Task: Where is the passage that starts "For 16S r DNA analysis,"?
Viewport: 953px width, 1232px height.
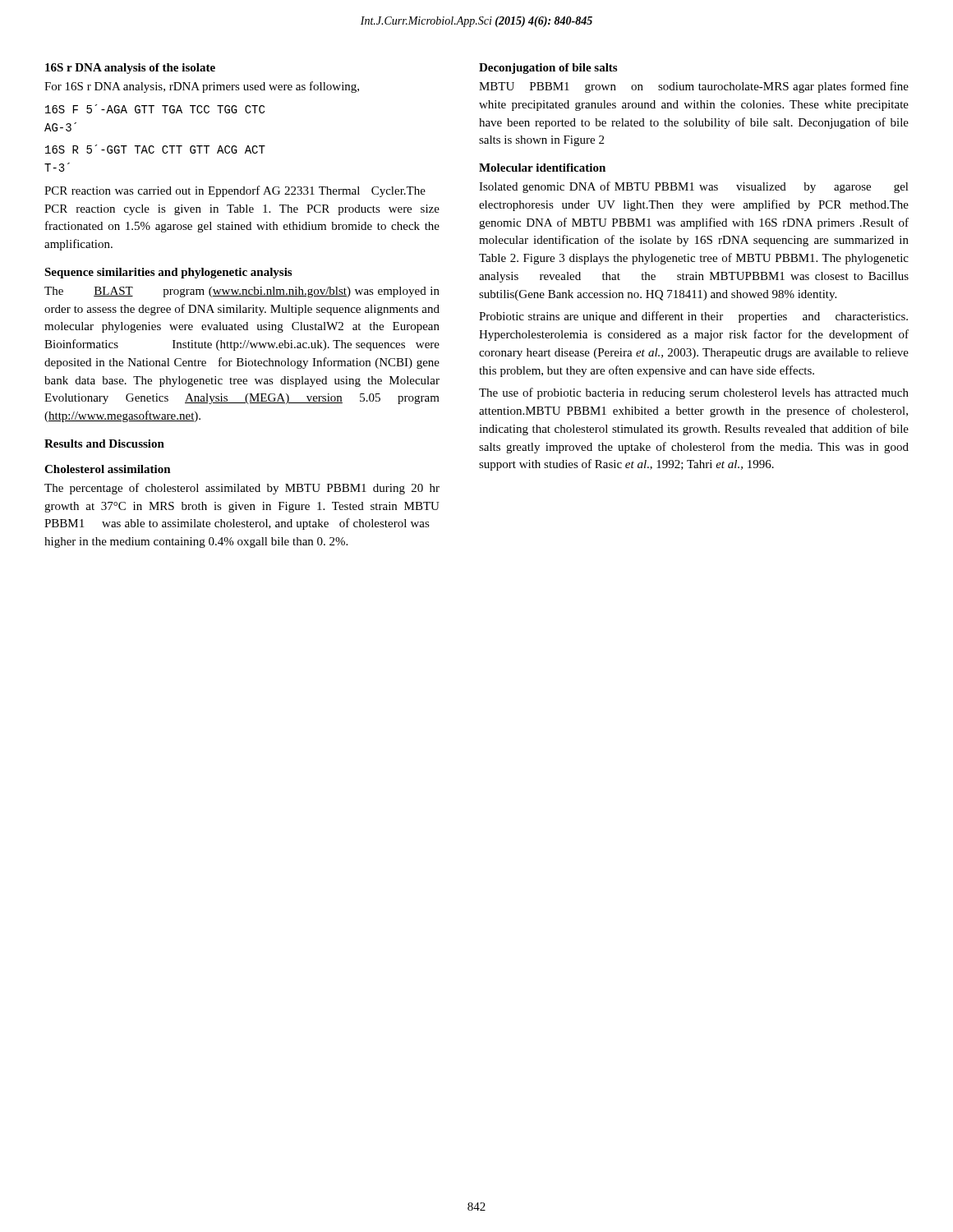Action: (202, 86)
